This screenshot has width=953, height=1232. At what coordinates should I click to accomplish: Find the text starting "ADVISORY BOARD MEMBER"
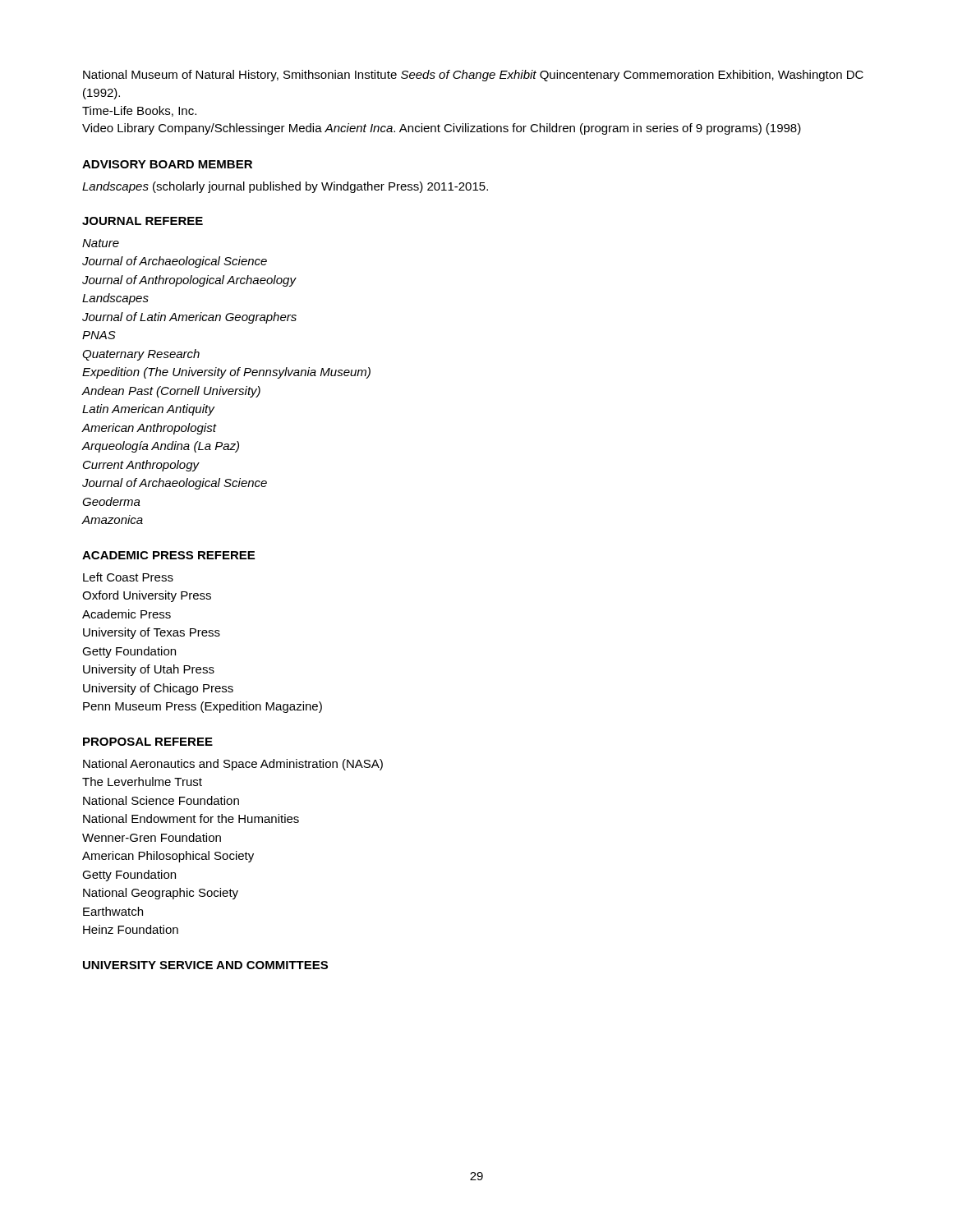coord(167,164)
